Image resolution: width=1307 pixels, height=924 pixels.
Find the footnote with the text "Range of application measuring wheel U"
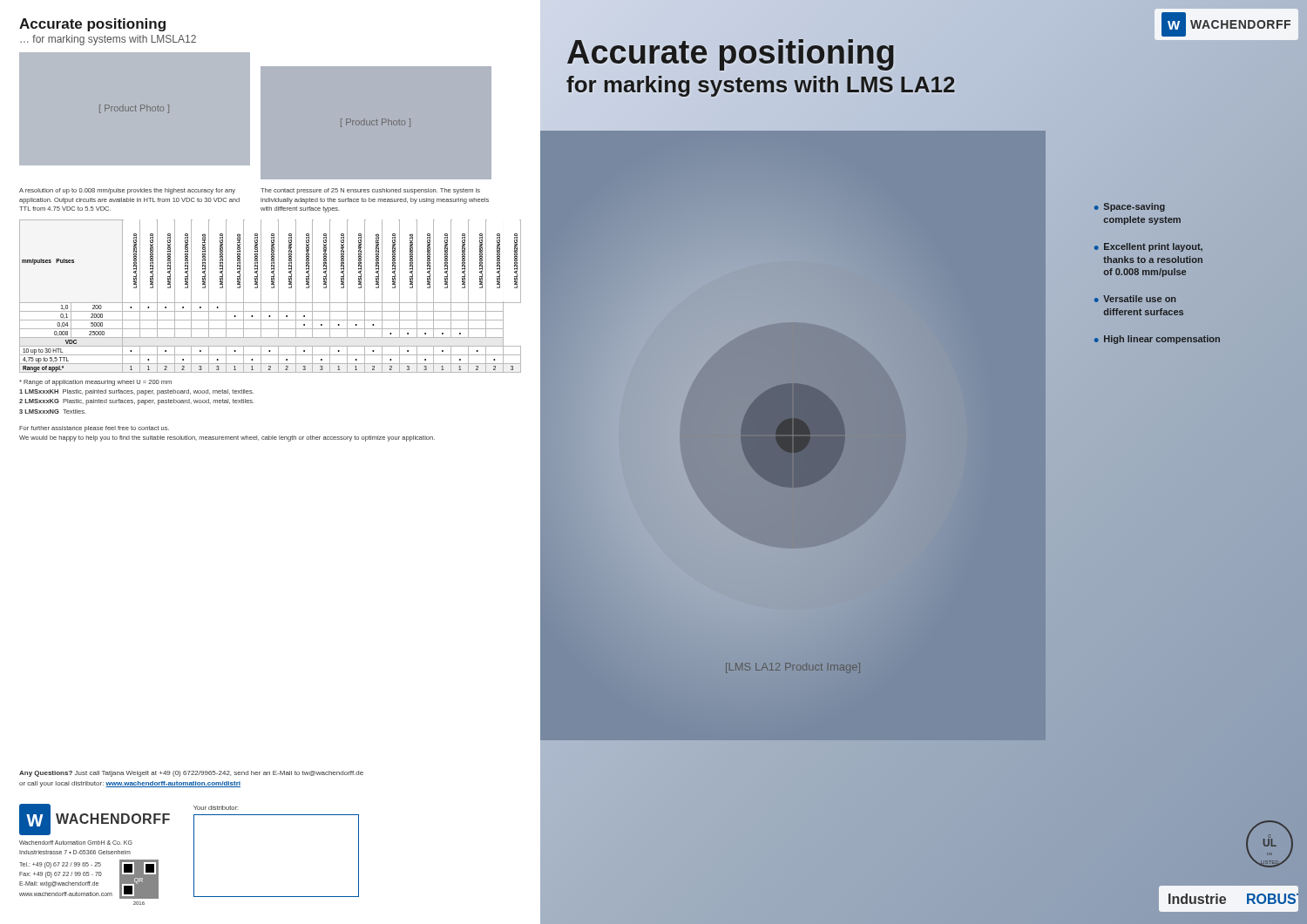click(137, 396)
